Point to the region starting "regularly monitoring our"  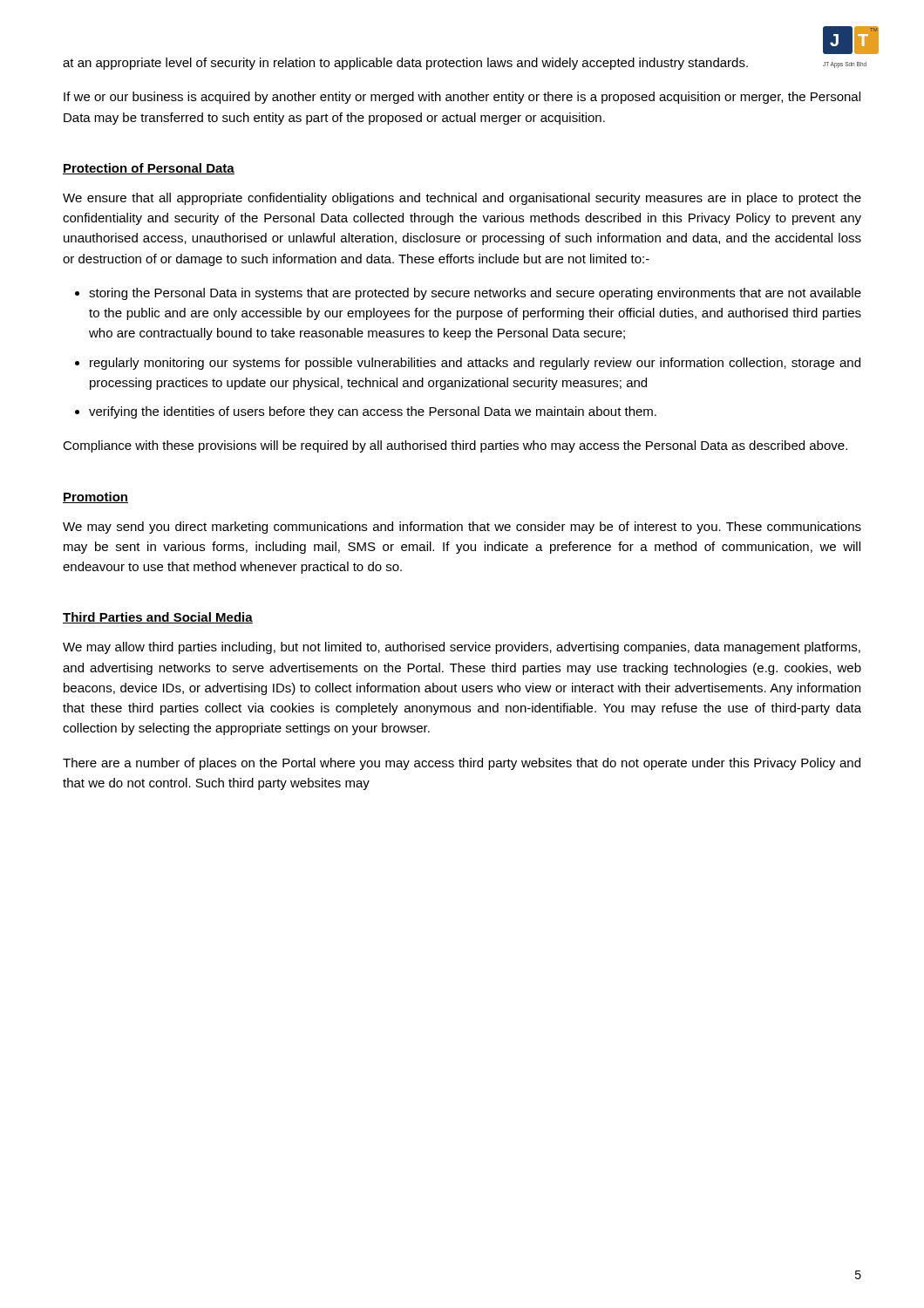(475, 372)
